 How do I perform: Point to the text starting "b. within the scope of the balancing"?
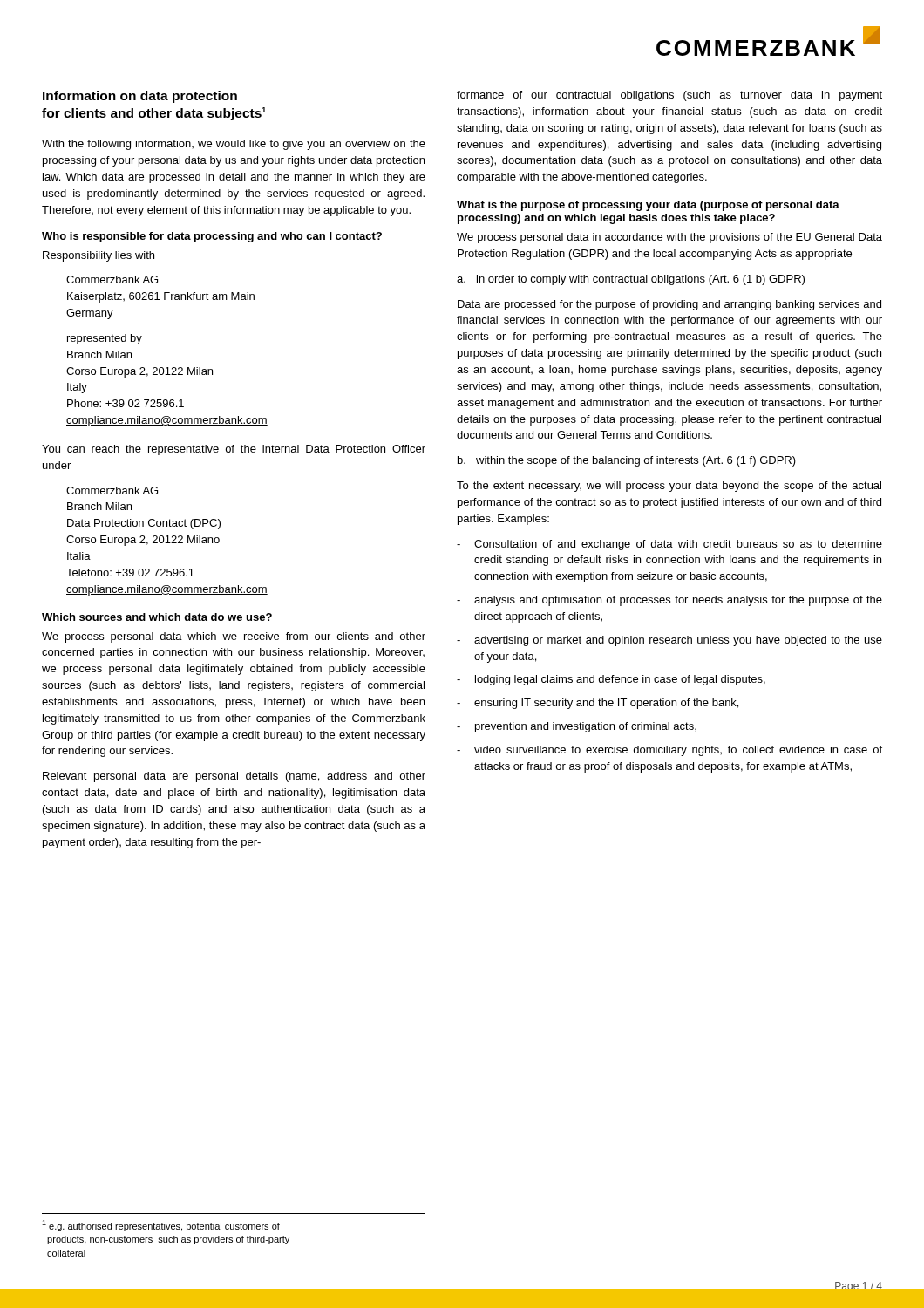pos(669,461)
